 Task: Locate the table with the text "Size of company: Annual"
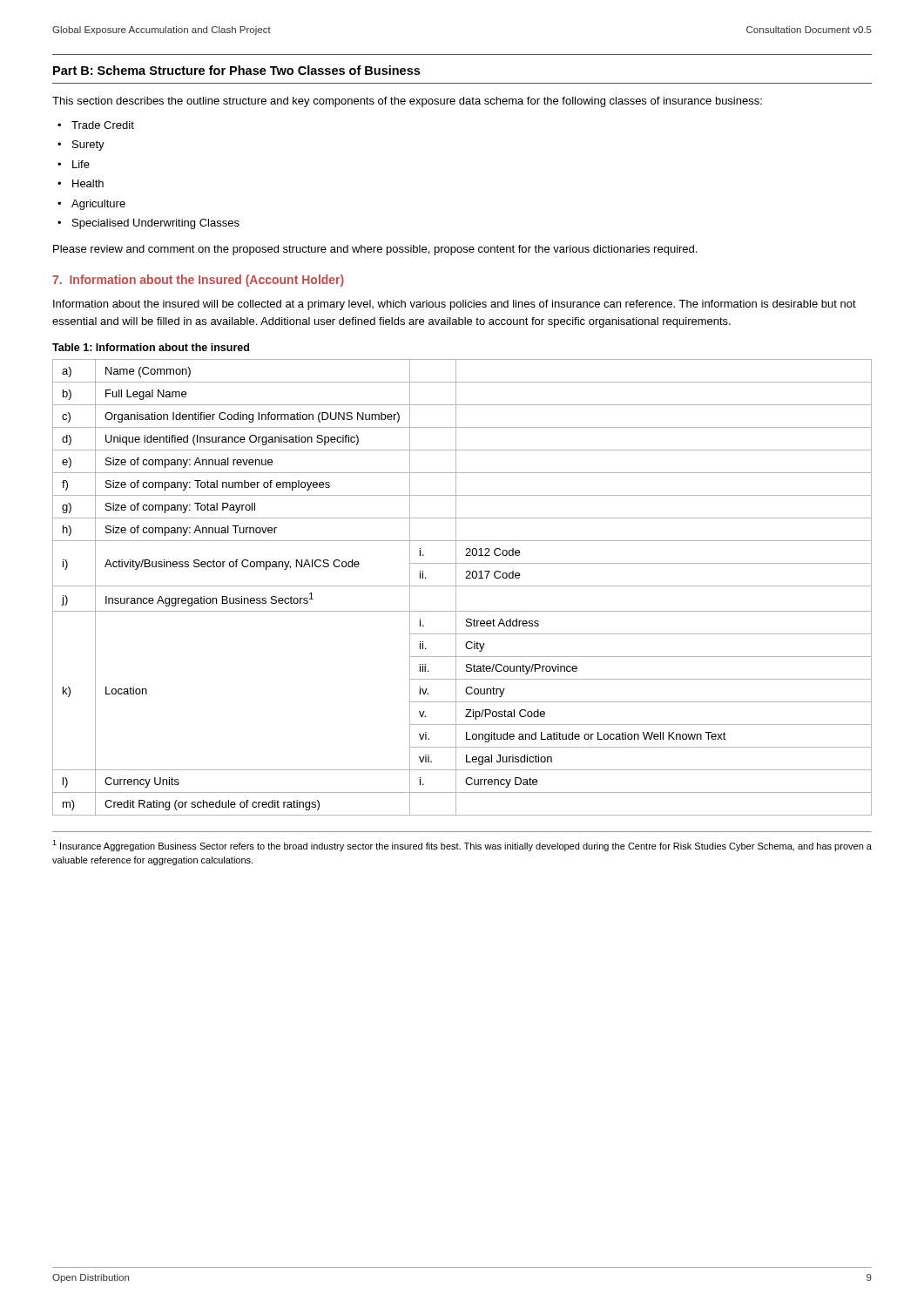pyautogui.click(x=462, y=587)
